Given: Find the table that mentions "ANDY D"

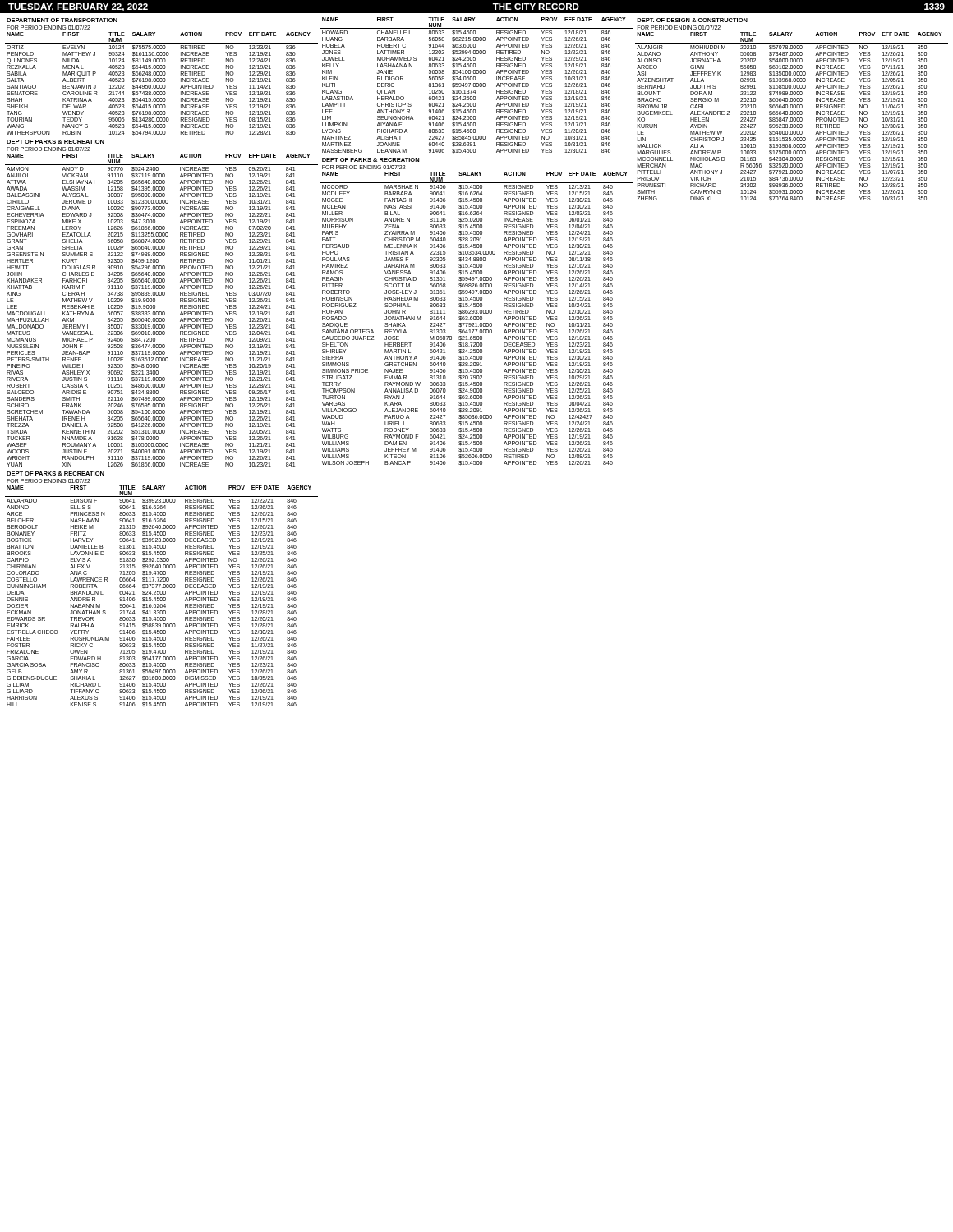Looking at the screenshot, I should tap(161, 302).
